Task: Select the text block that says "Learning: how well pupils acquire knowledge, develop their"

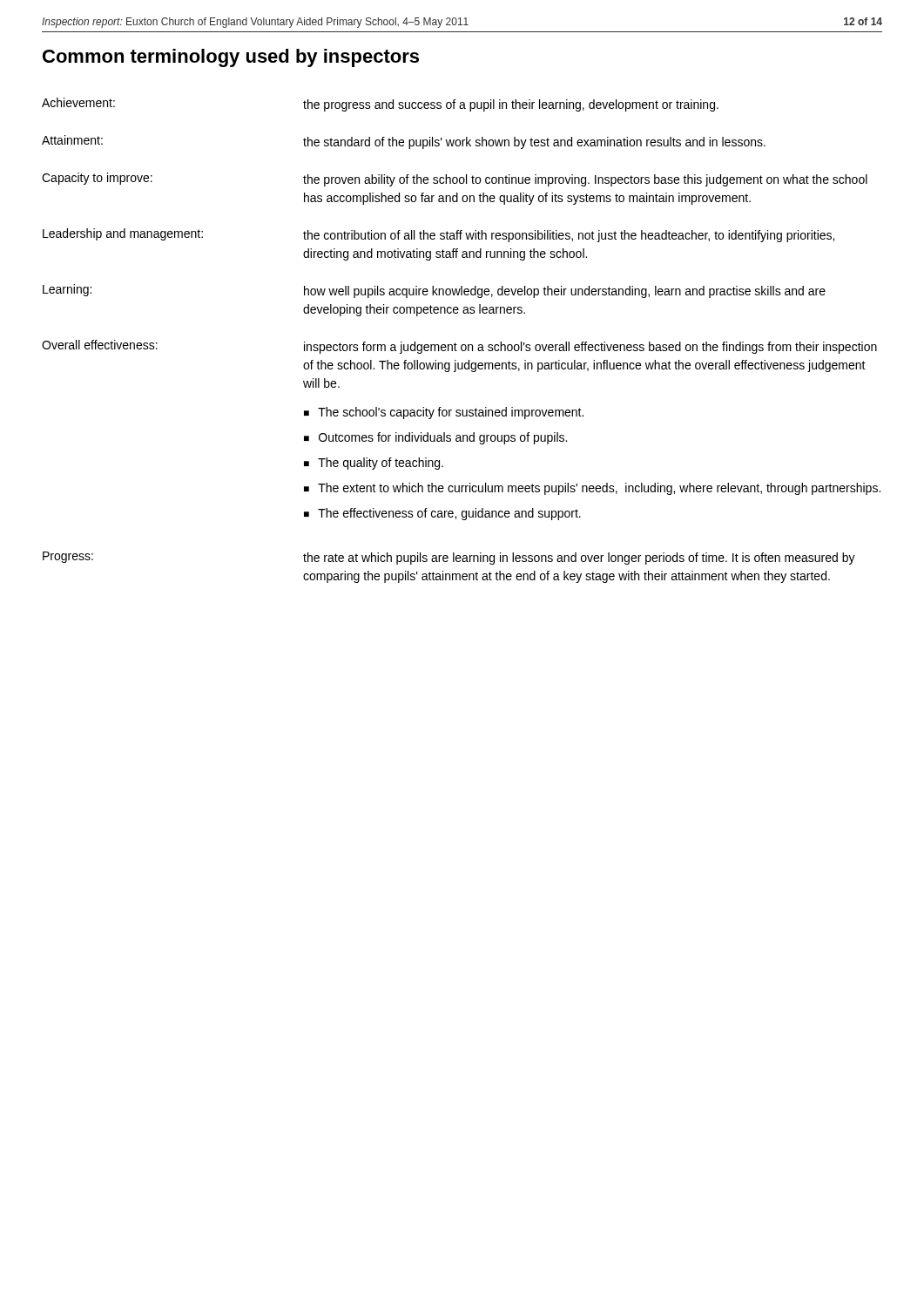Action: click(462, 301)
